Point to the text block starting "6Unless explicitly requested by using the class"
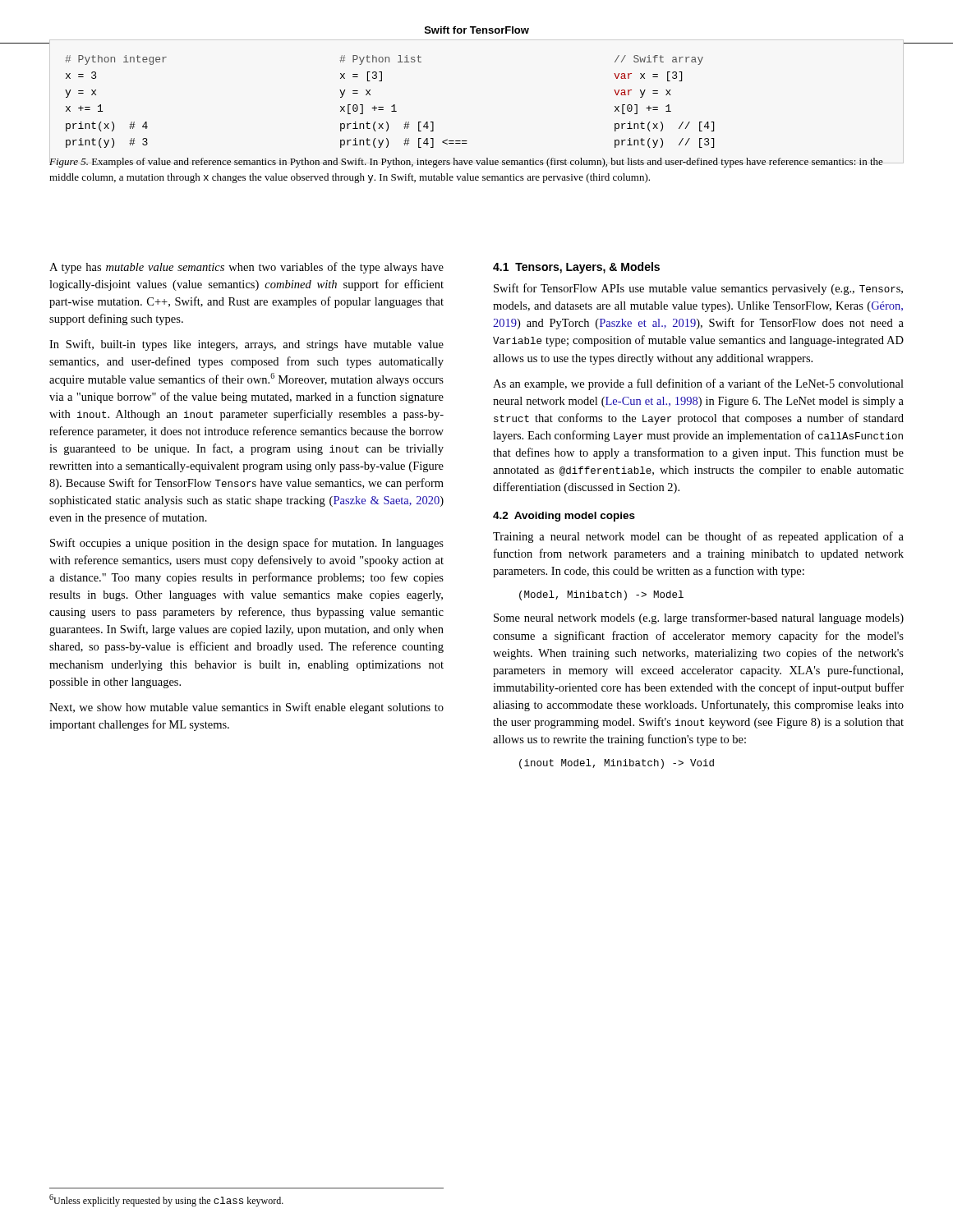Viewport: 953px width, 1232px height. (x=166, y=1200)
